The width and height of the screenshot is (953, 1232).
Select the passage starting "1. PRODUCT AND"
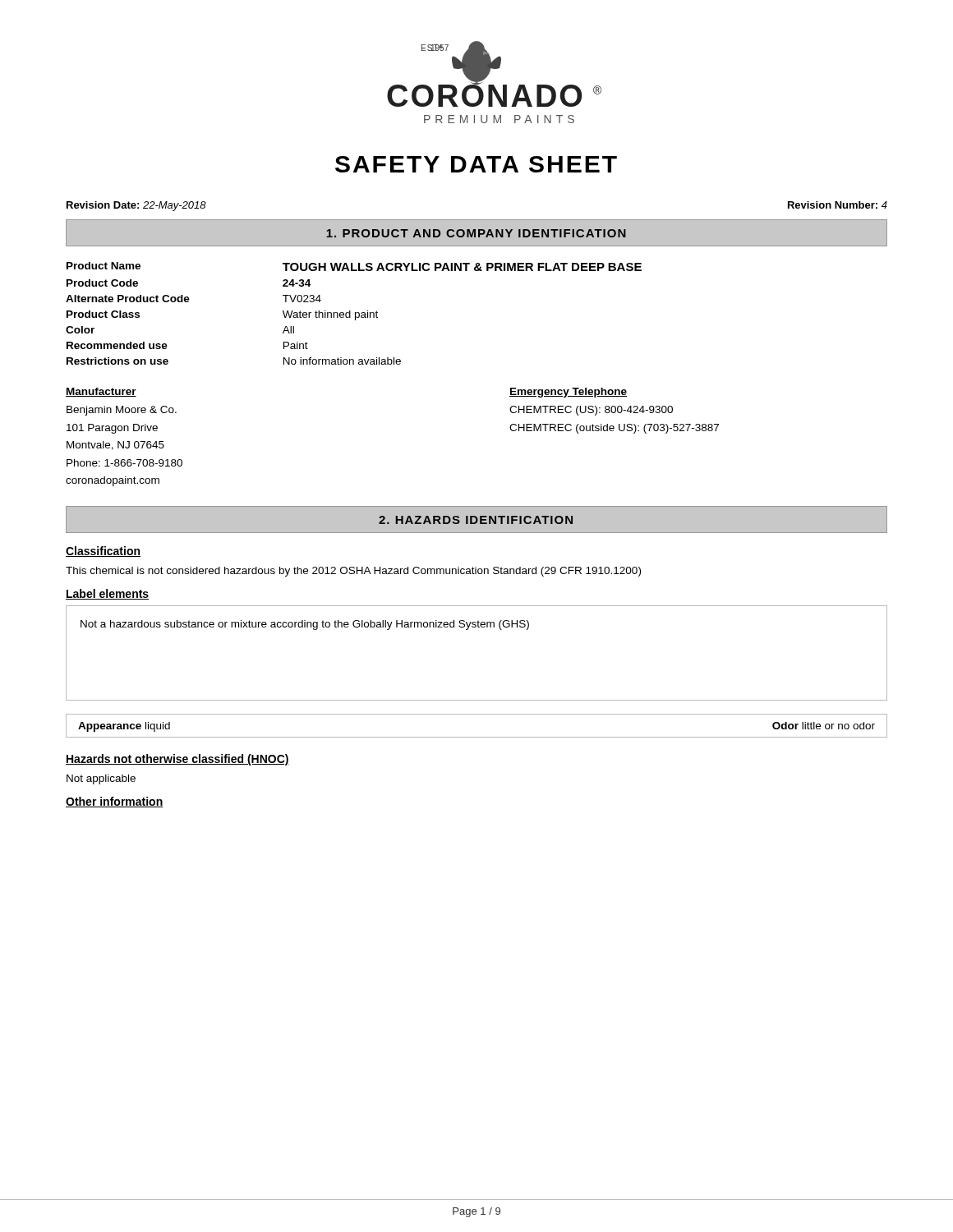(x=476, y=233)
